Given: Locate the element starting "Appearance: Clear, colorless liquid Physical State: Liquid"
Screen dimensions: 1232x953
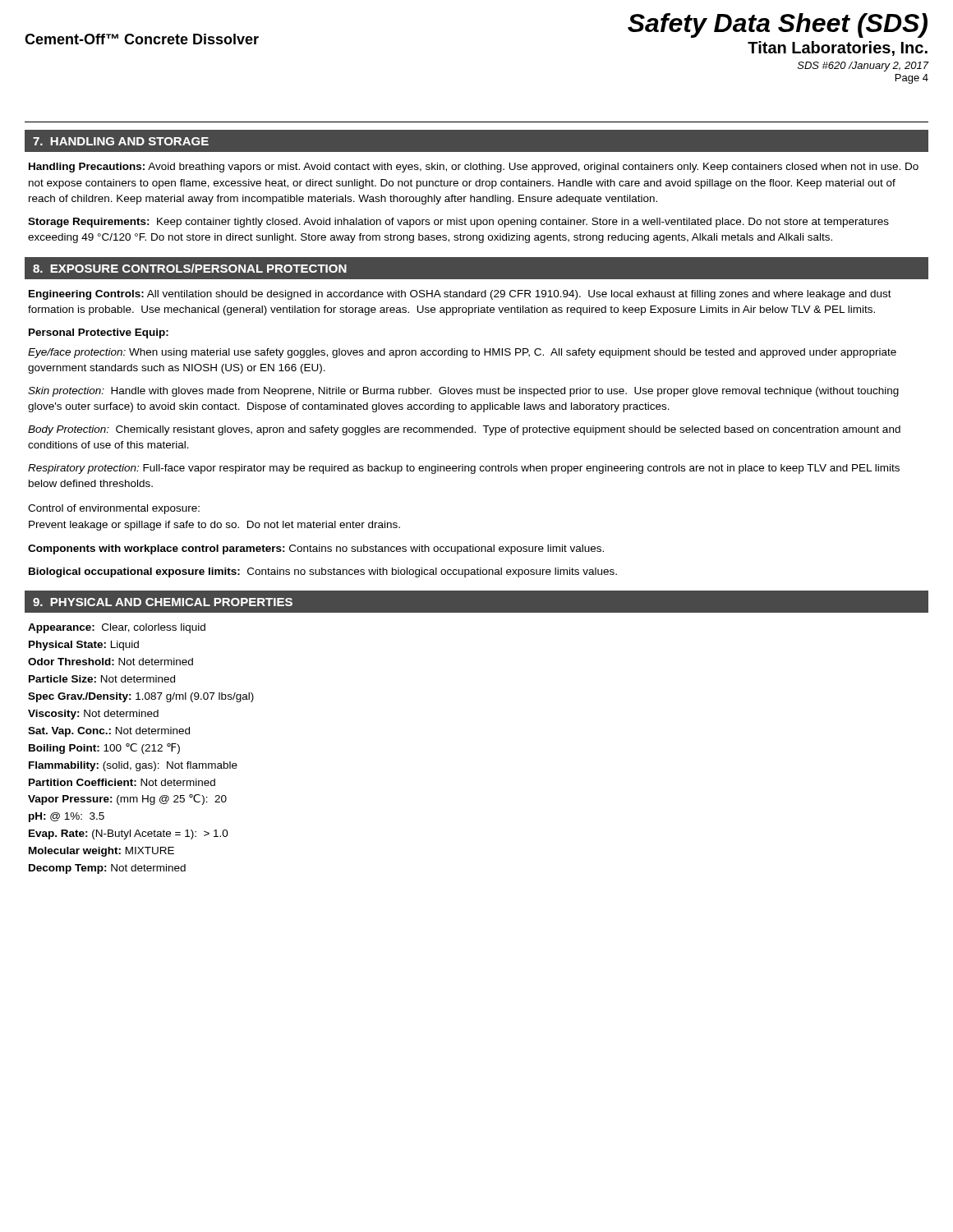Looking at the screenshot, I should coord(117,628).
